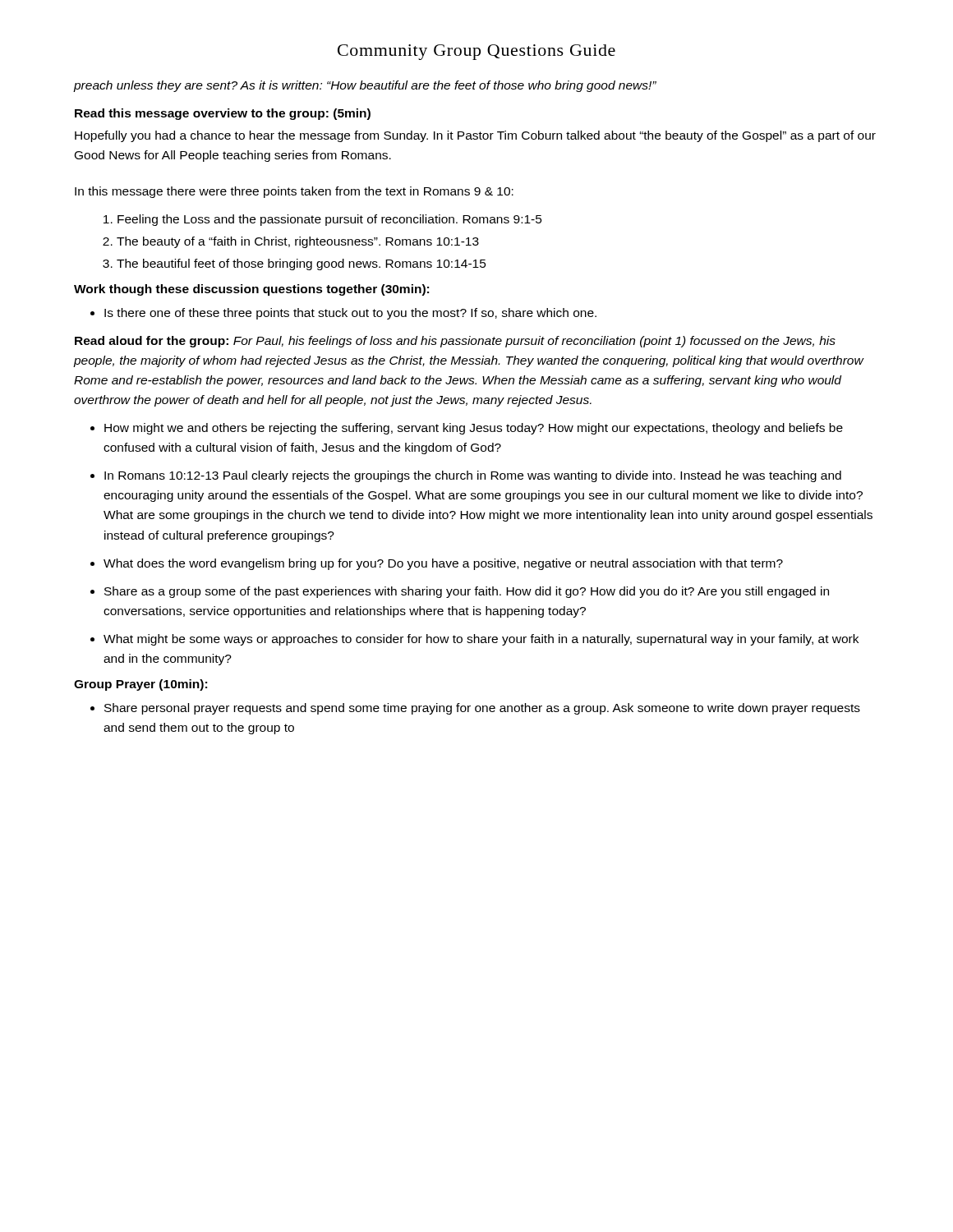Viewport: 953px width, 1232px height.
Task: Locate the list item that reads "Feeling the Loss and the"
Action: point(329,219)
